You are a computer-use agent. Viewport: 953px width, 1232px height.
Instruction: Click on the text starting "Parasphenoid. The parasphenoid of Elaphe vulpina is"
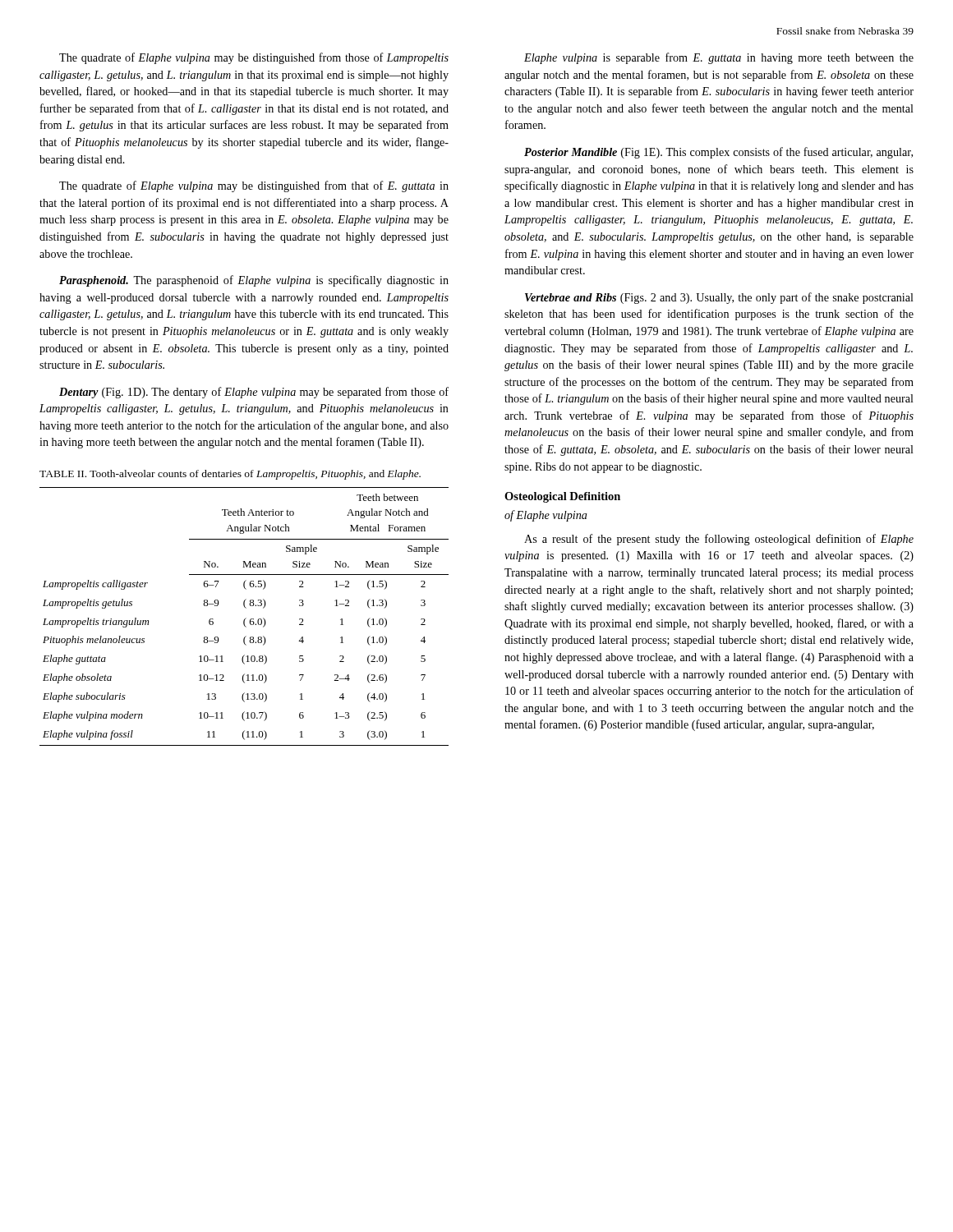click(x=244, y=323)
